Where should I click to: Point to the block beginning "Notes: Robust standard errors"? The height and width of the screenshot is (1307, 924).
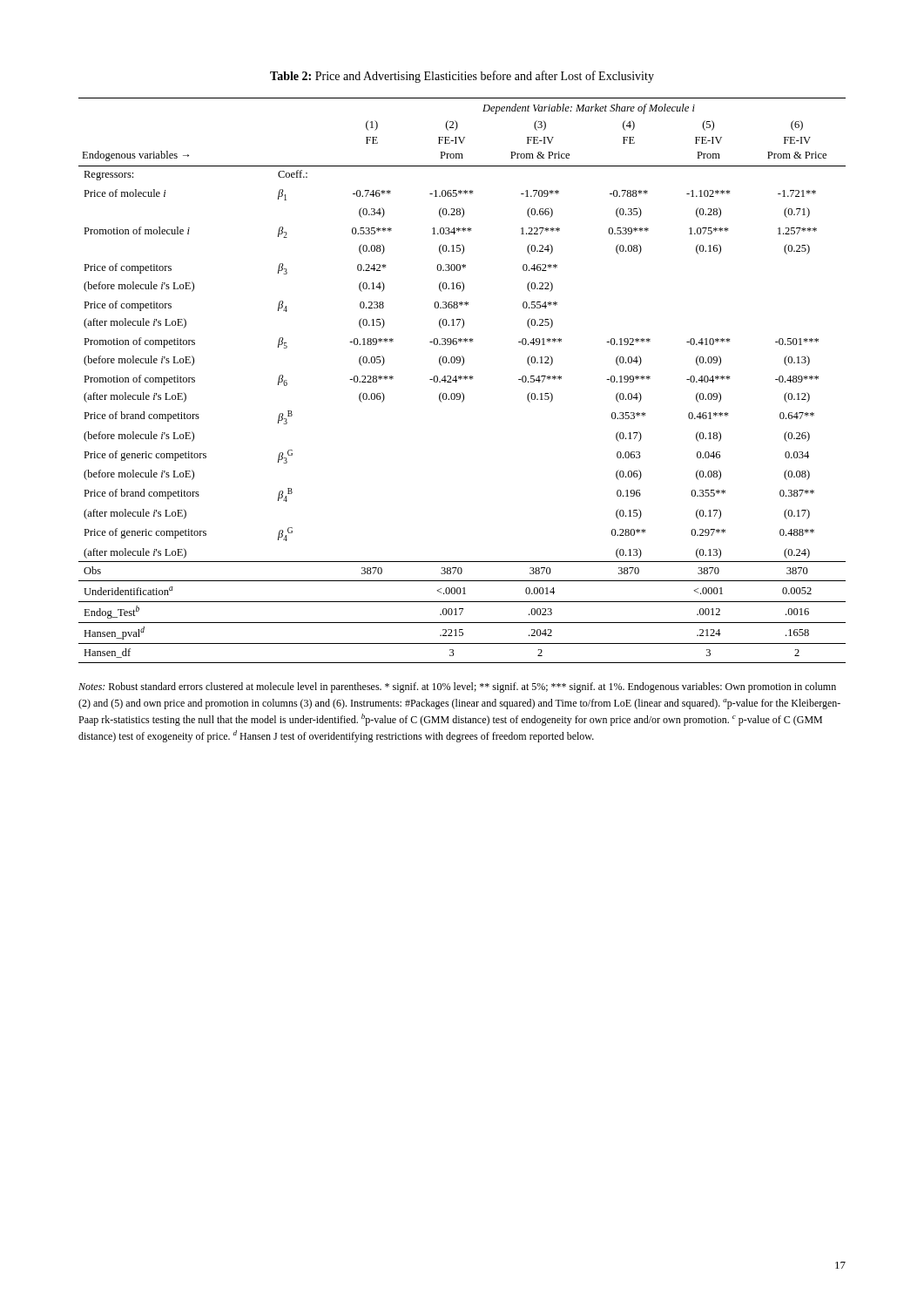tap(462, 712)
